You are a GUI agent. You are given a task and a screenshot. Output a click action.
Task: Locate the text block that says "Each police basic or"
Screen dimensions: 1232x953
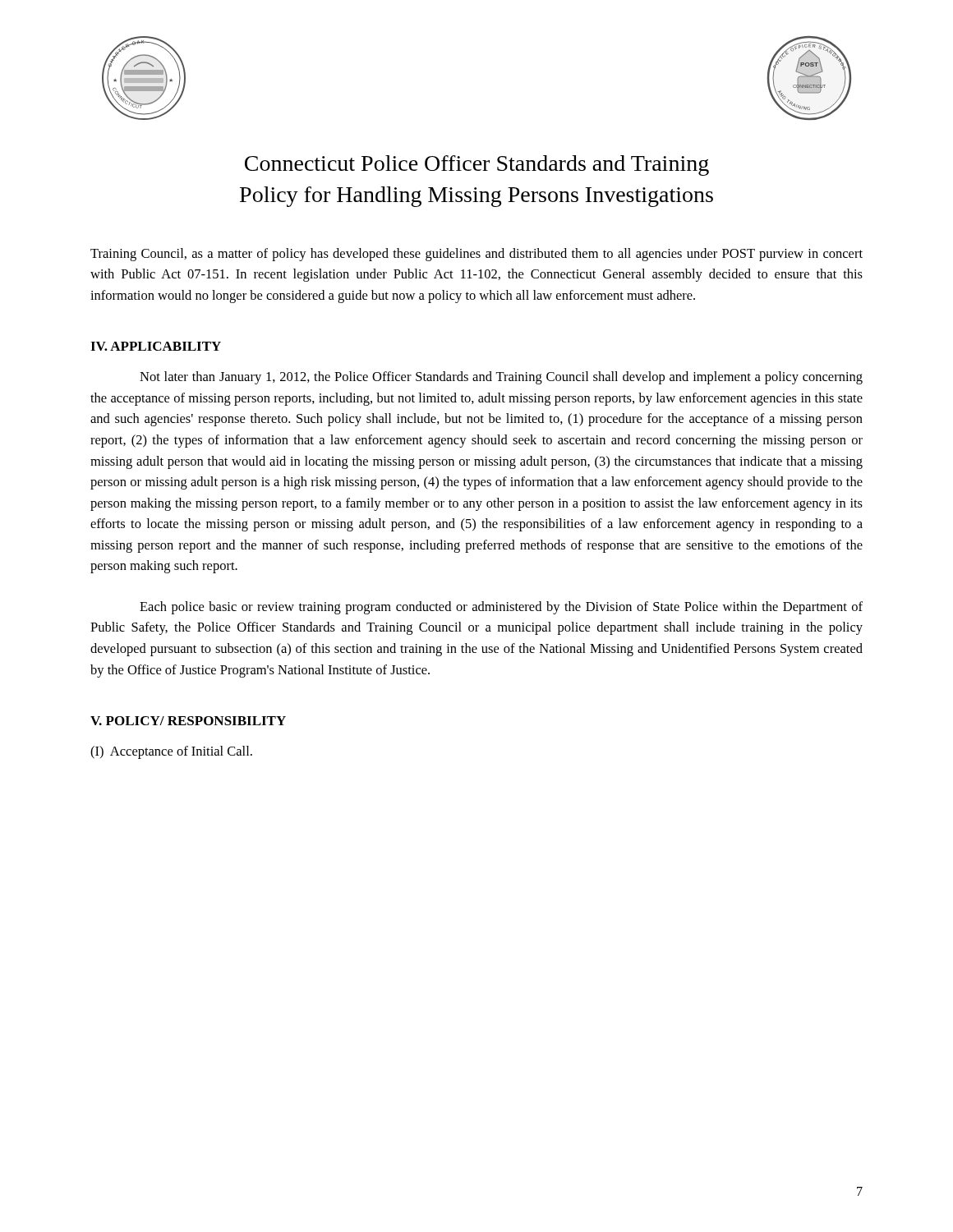coord(476,638)
